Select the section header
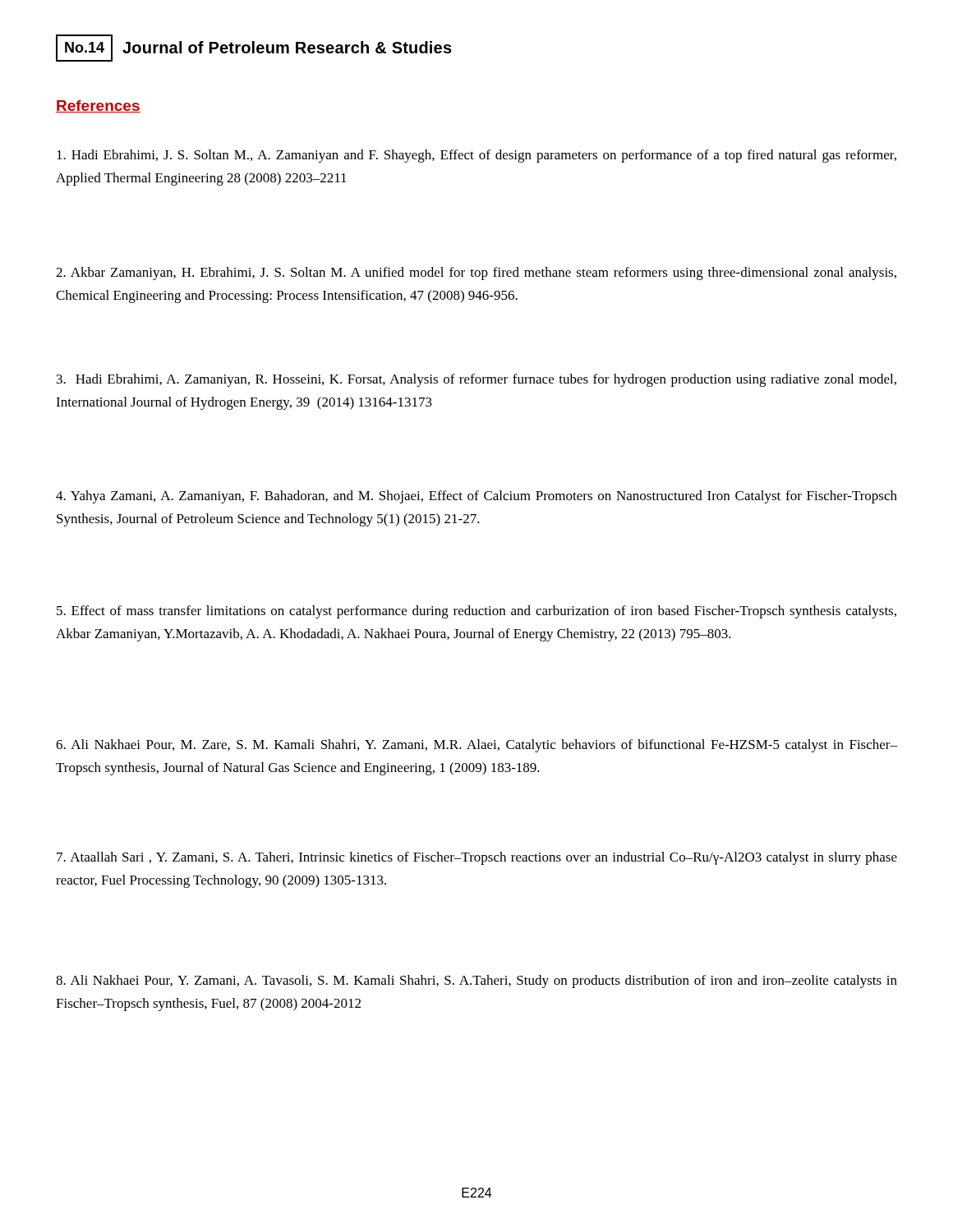Screen dimensions: 1232x953 [x=98, y=106]
